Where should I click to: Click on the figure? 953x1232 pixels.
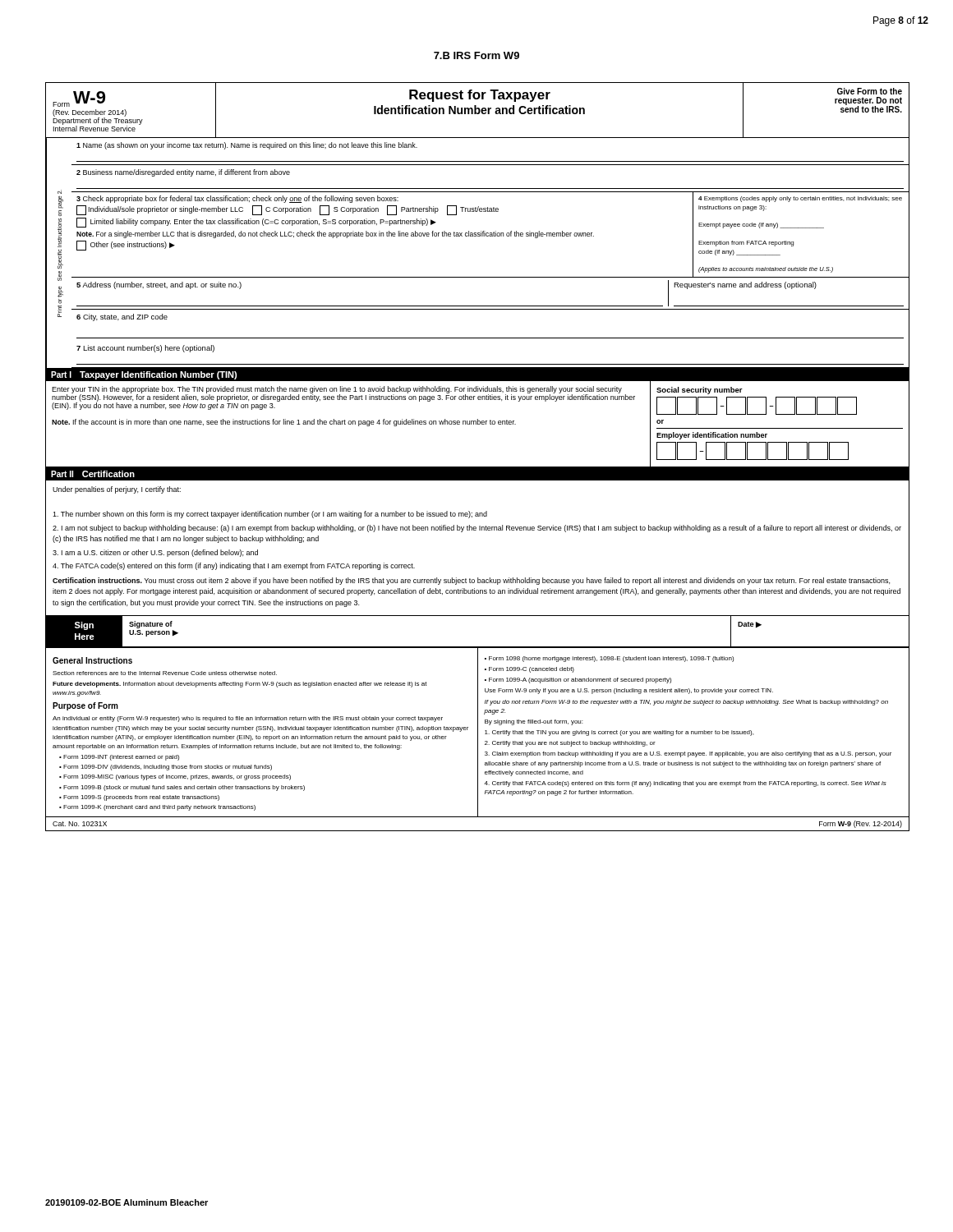477,457
